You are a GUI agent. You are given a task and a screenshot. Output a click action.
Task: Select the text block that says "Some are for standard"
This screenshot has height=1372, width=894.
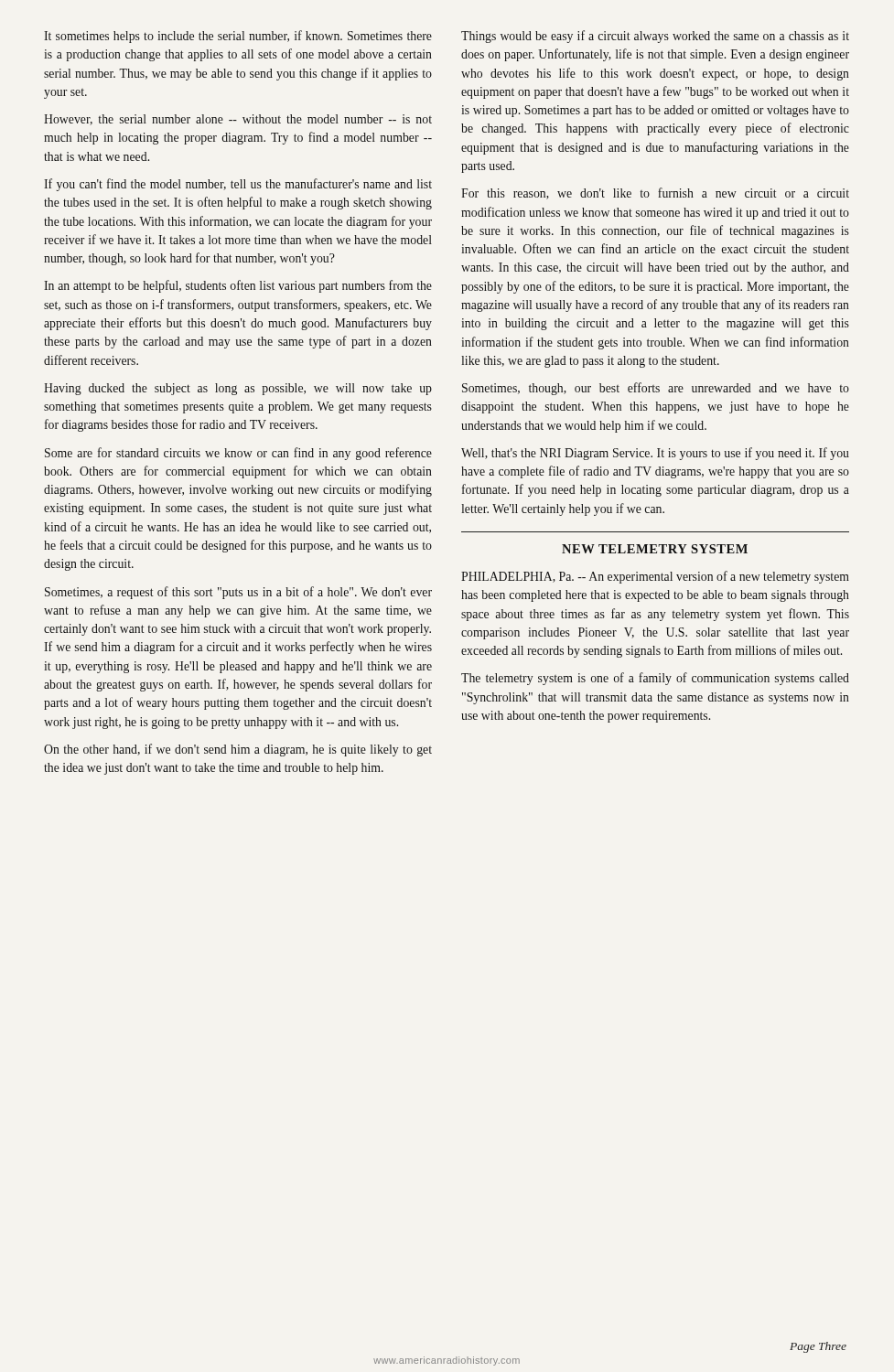click(238, 509)
